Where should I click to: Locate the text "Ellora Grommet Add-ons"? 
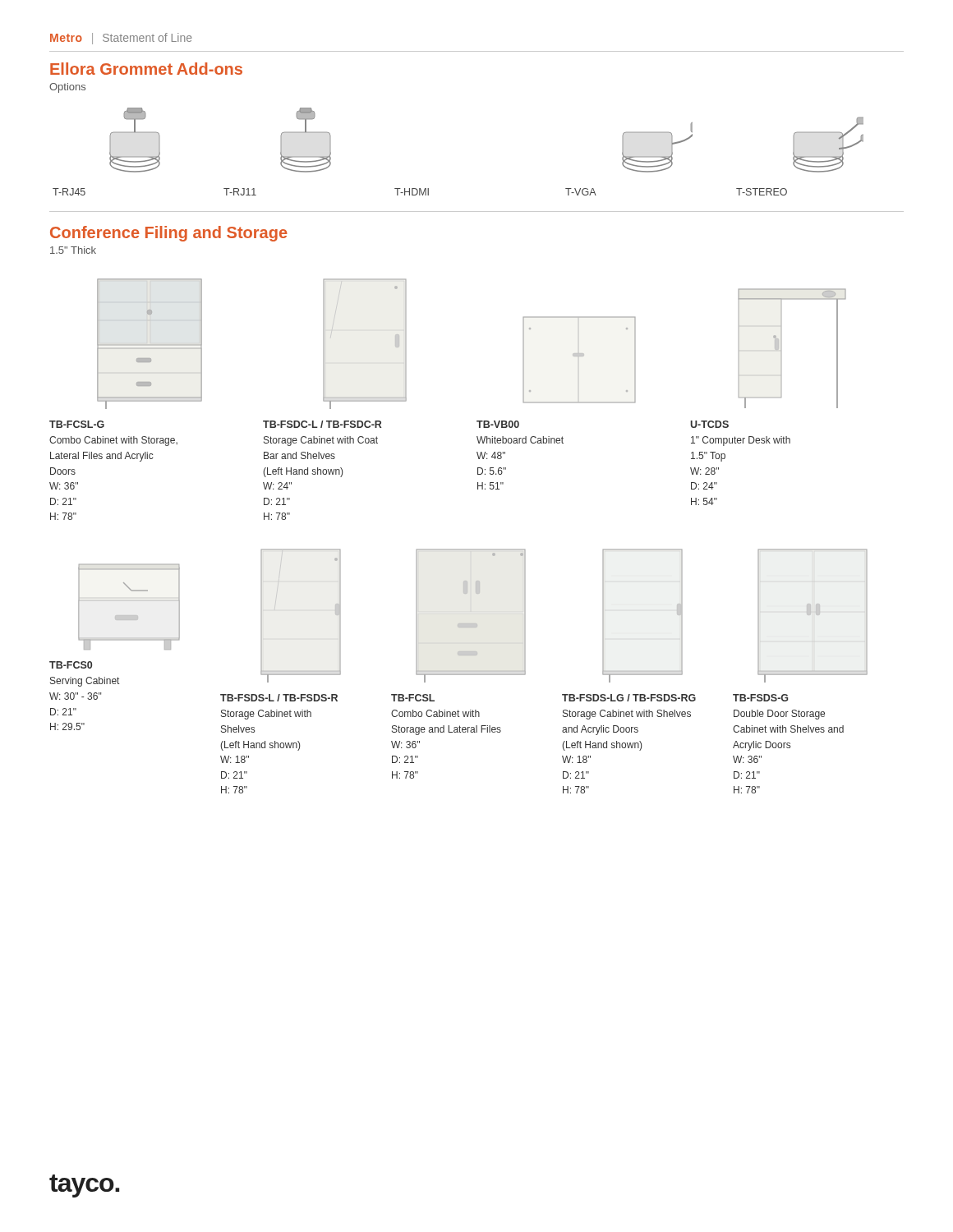click(146, 69)
